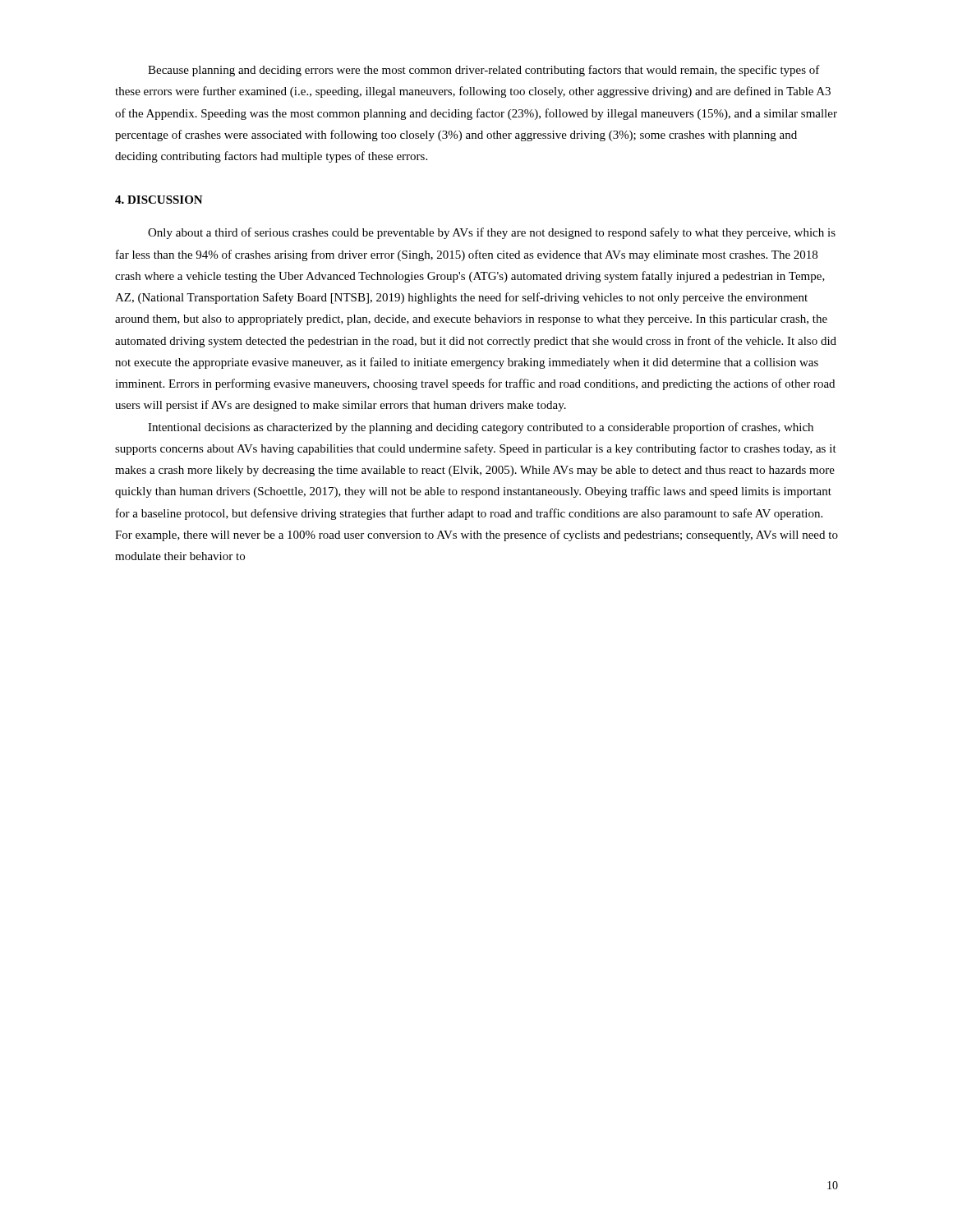Locate the text block that reads "Intentional decisions as characterized"
Screen dimensions: 1232x953
(476, 492)
